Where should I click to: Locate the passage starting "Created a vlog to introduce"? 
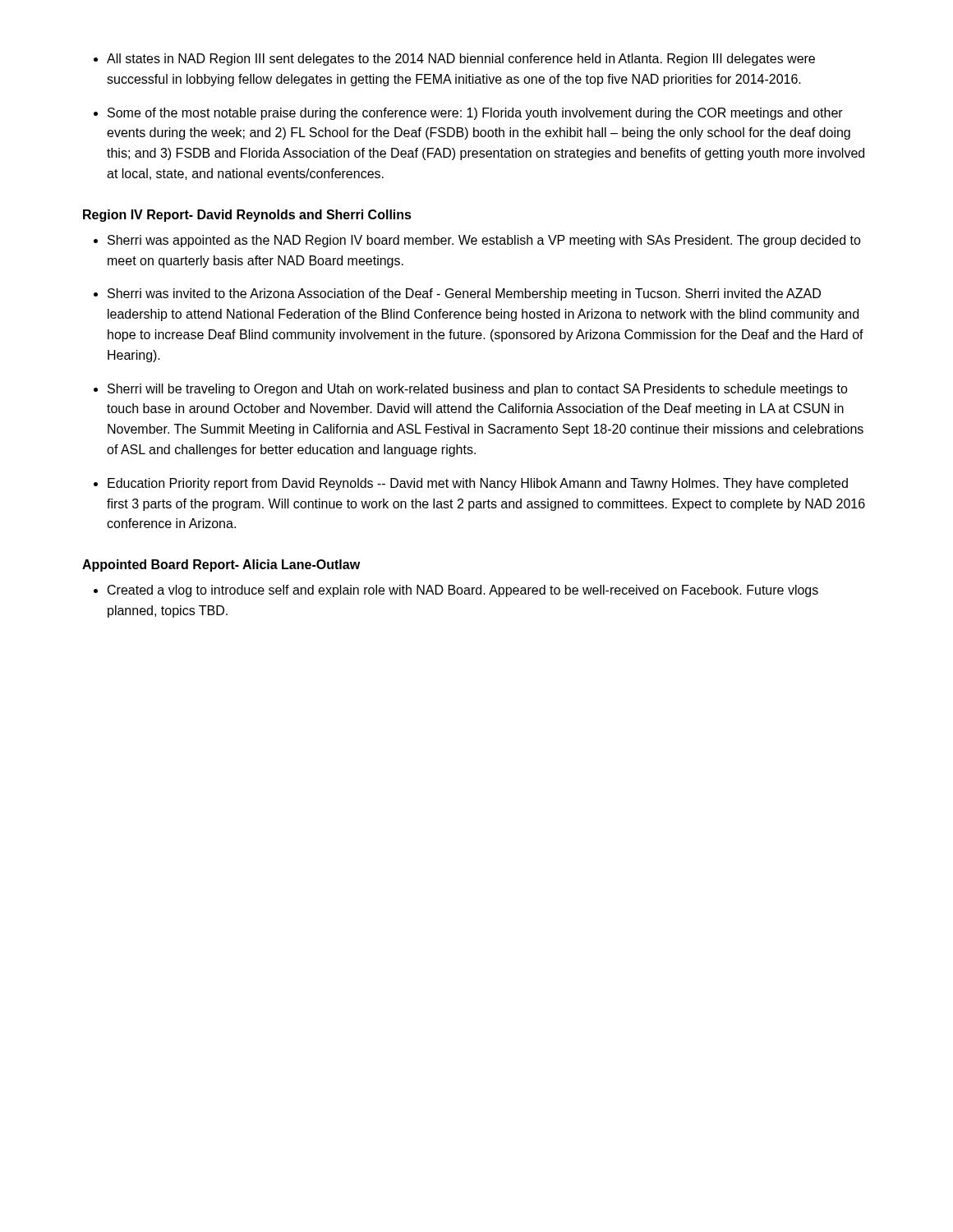(x=489, y=601)
